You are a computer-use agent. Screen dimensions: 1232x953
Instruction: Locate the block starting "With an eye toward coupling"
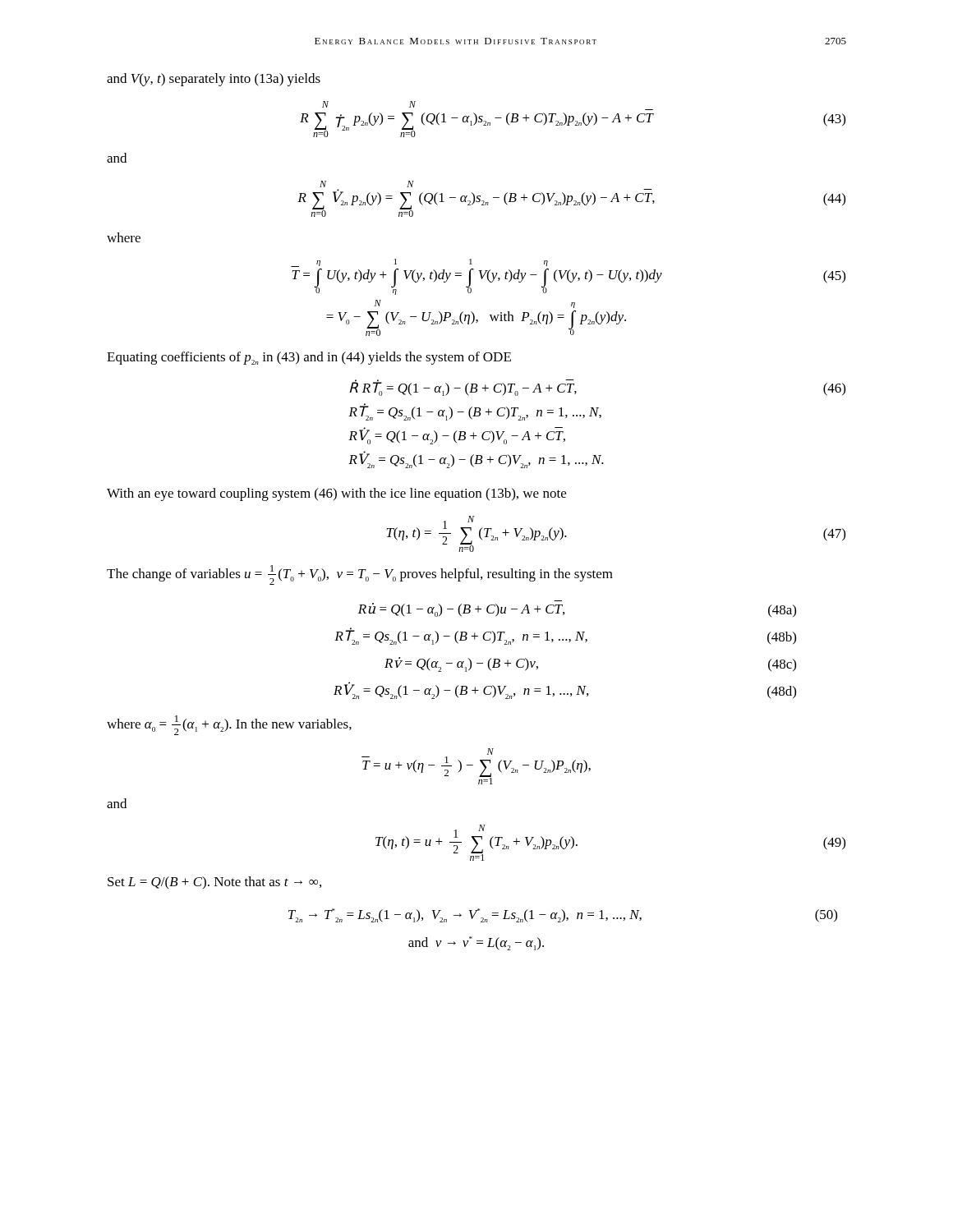(x=337, y=493)
